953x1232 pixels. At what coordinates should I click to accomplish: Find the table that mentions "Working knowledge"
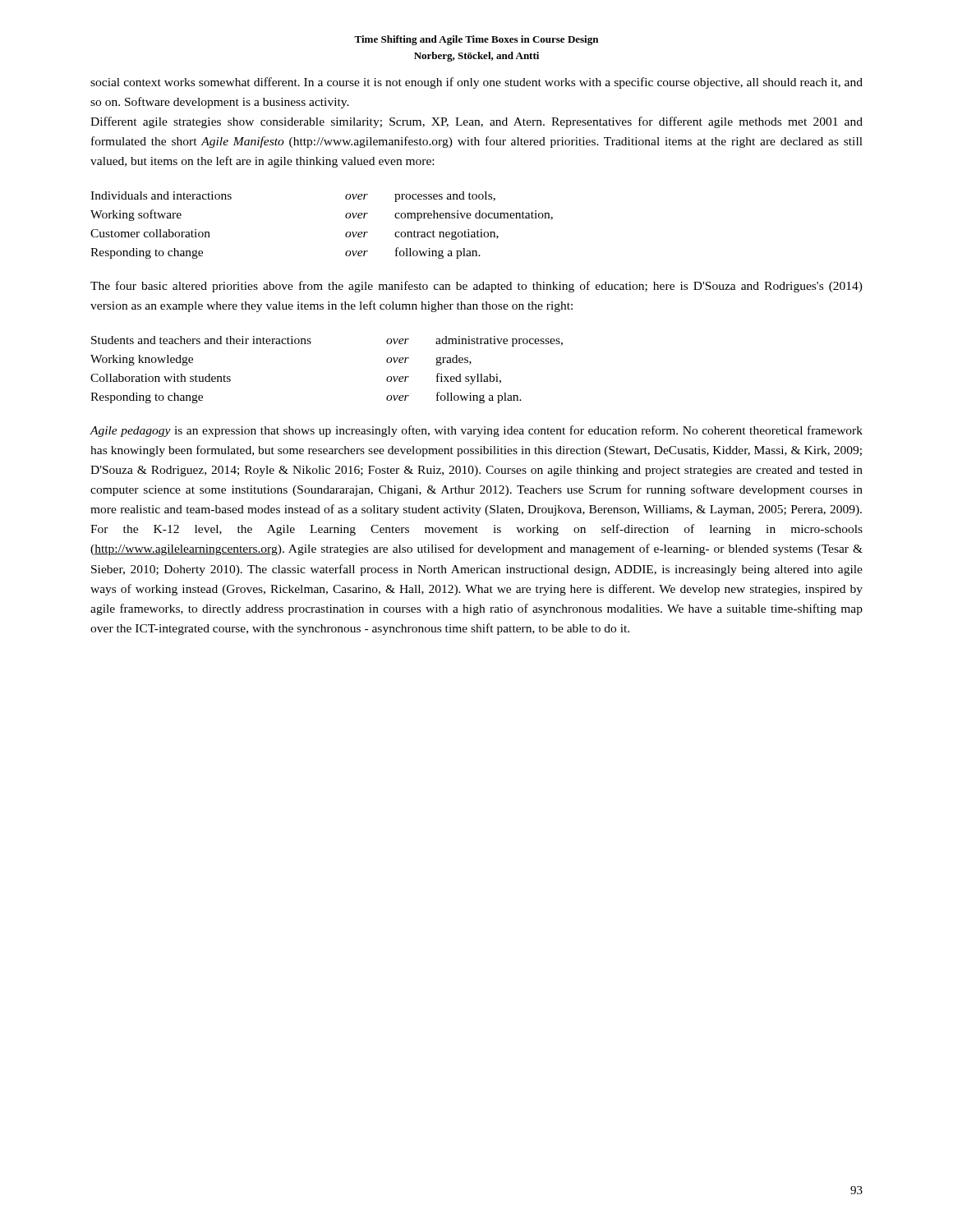pos(476,368)
